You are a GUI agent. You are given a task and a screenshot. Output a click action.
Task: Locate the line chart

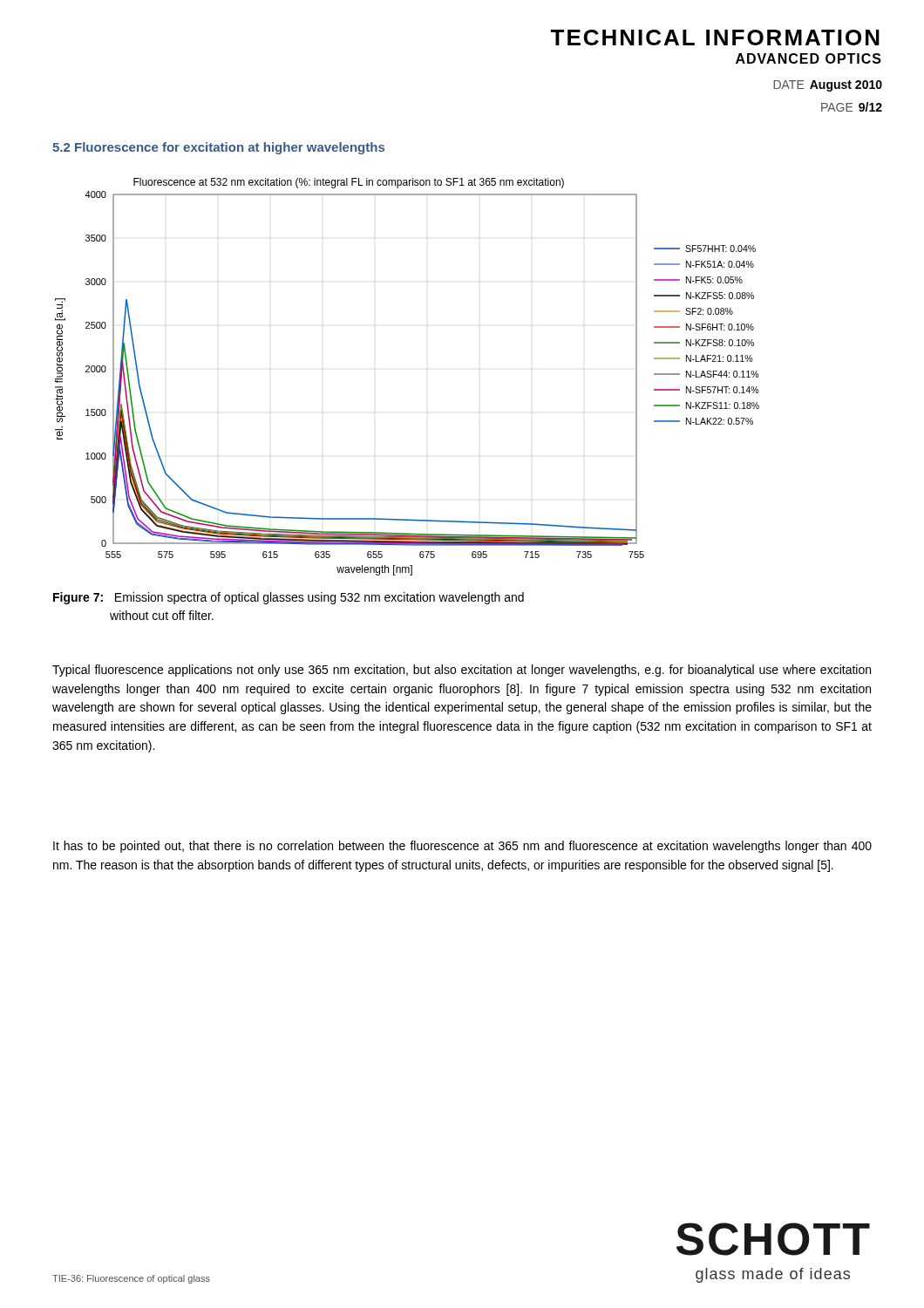click(x=462, y=376)
